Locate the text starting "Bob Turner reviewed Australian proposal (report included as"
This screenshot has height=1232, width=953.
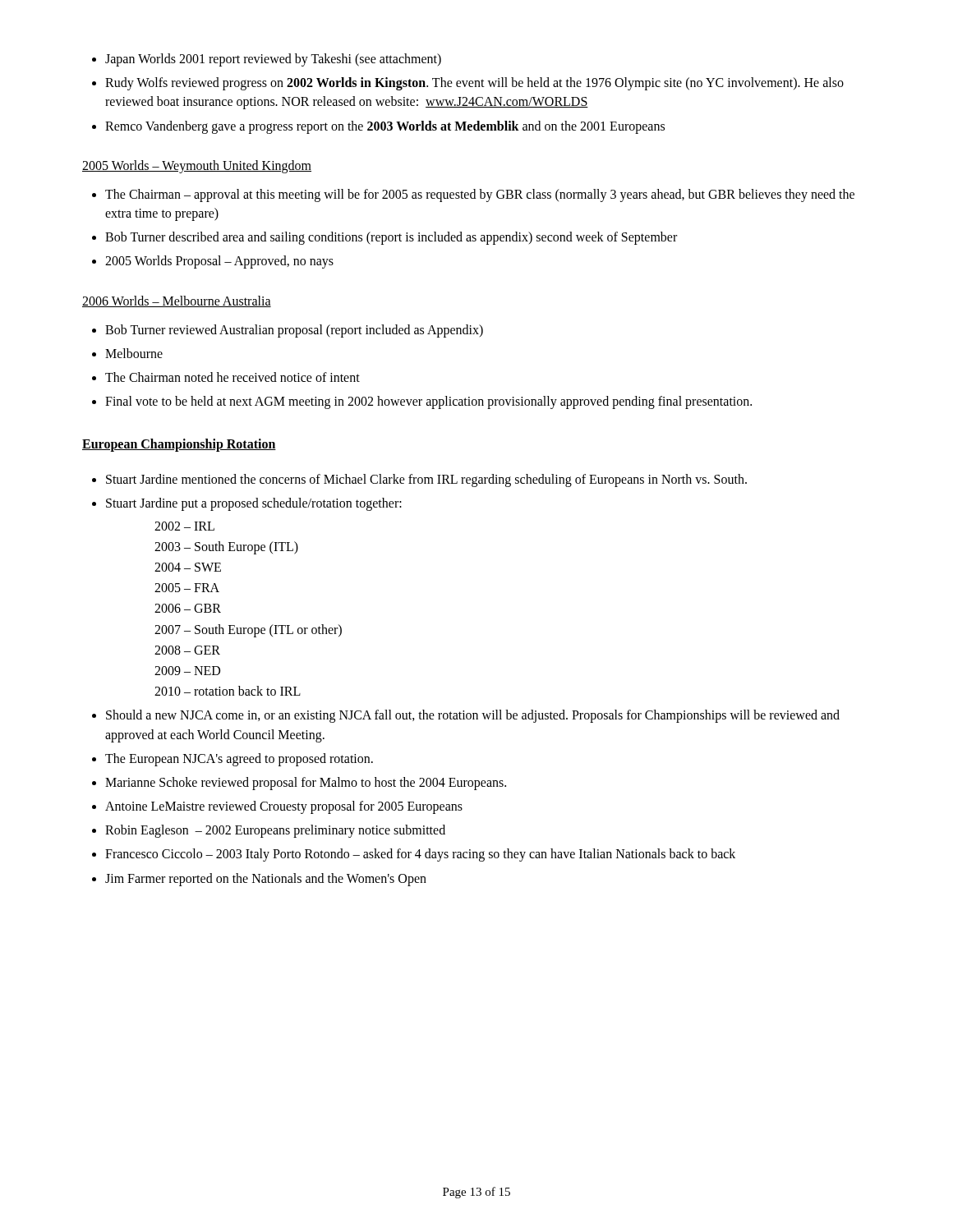tap(288, 331)
